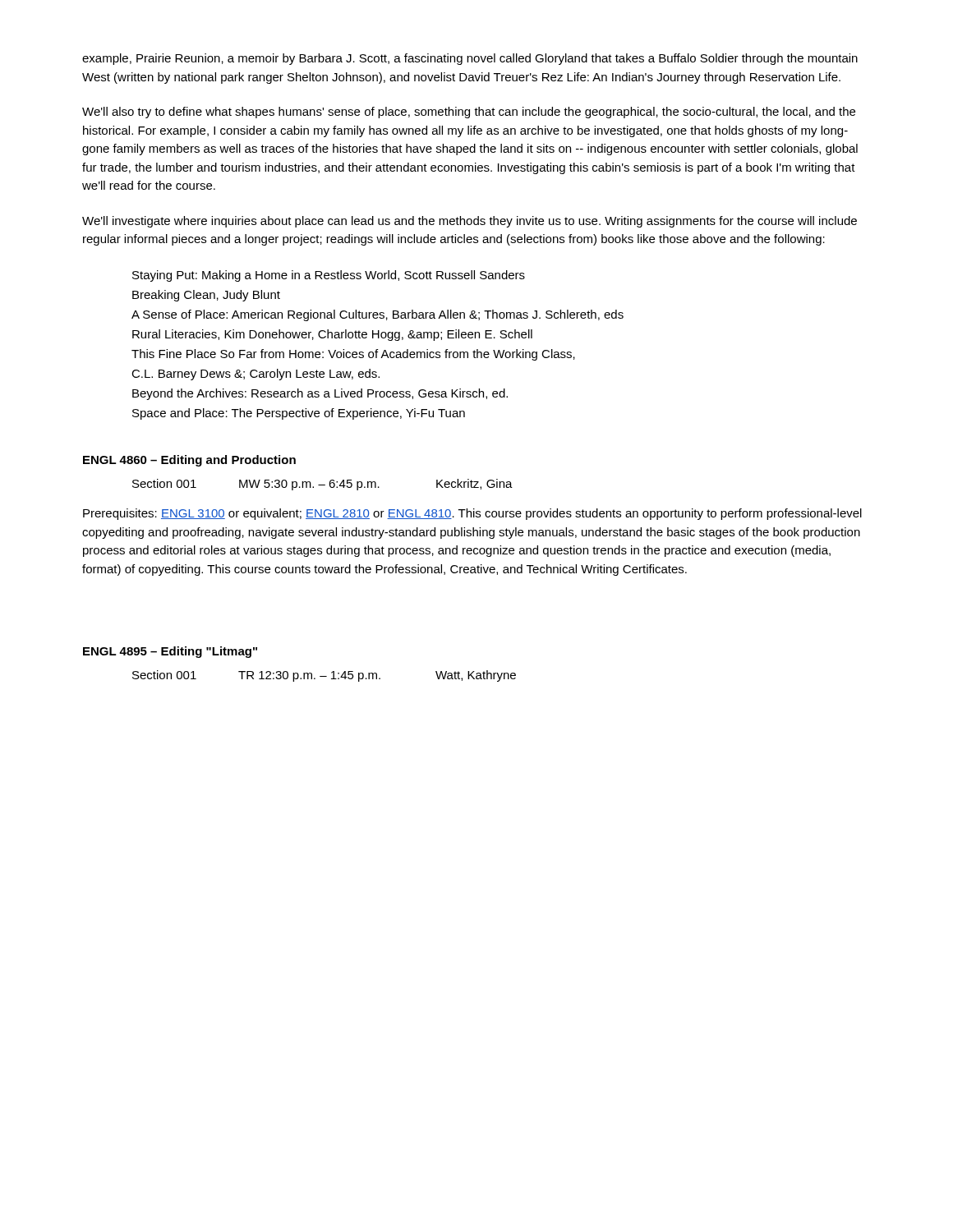The image size is (953, 1232).
Task: Click on the text block with the text "Section 001 TR 12:30 p.m. – 1:45 p.m."
Action: 501,675
